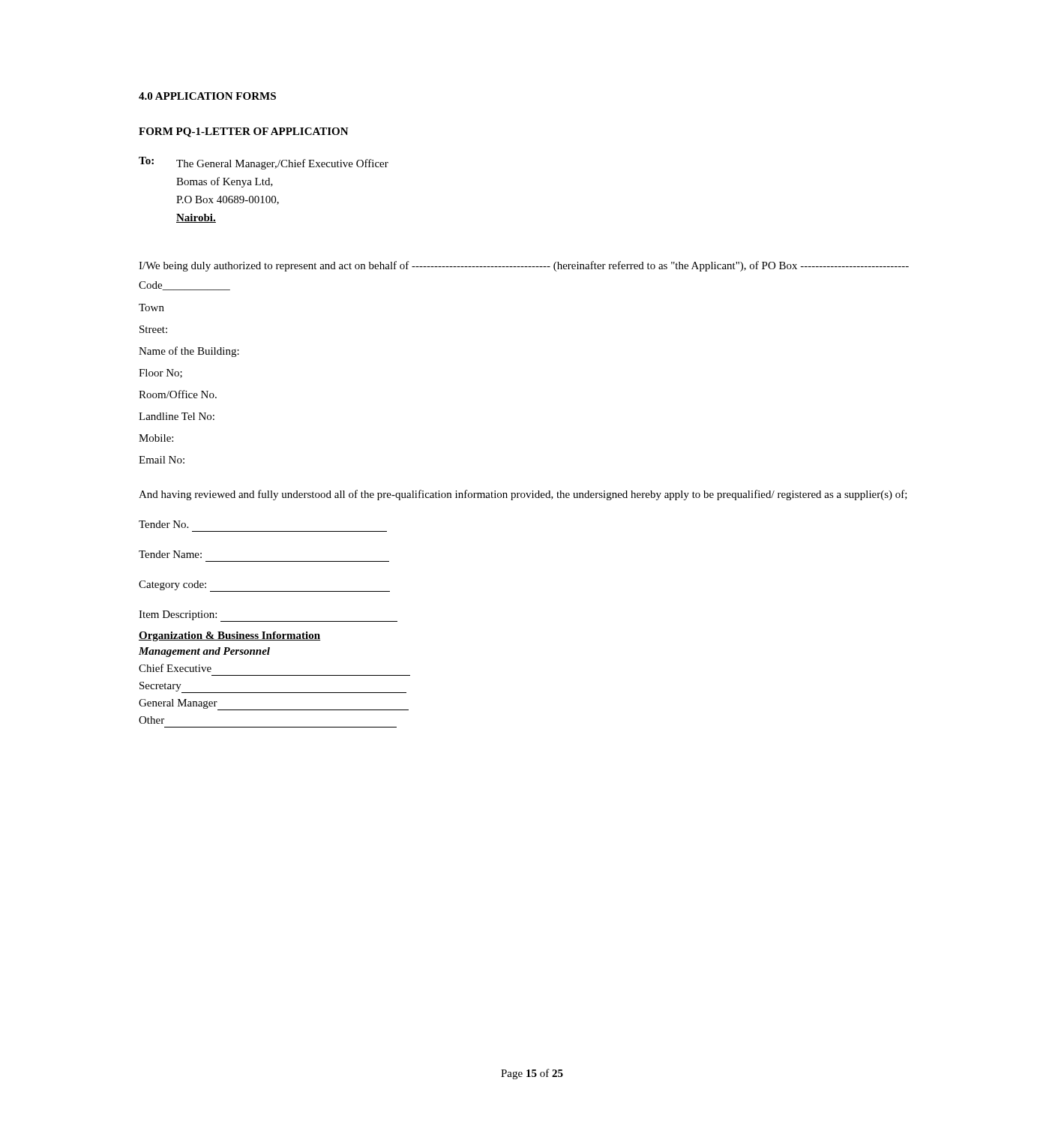Find the region starting "FORM PQ-1-LETTER OF"
Viewport: 1064px width, 1125px height.
(244, 131)
